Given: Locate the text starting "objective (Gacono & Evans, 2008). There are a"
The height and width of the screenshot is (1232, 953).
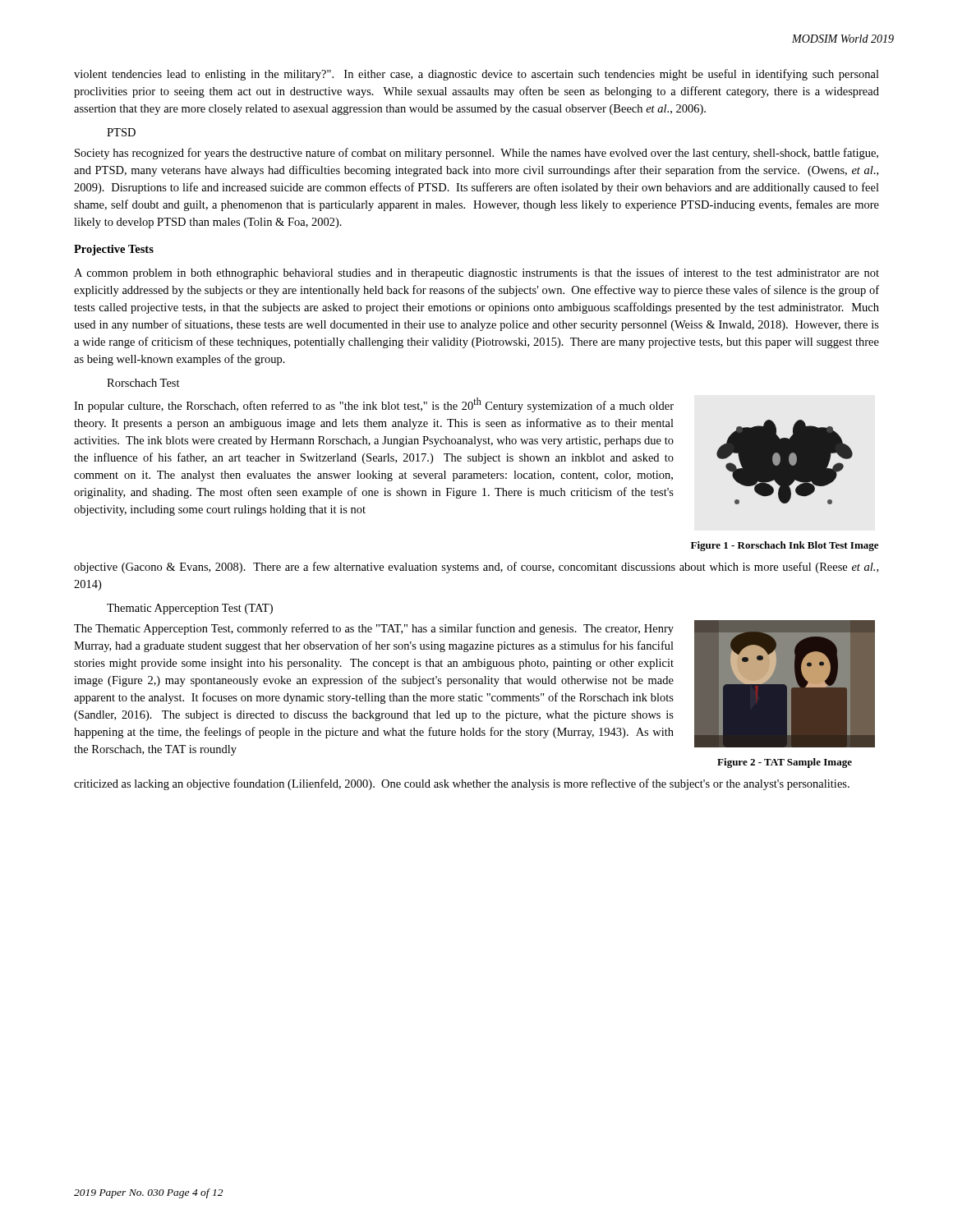Looking at the screenshot, I should click(x=476, y=576).
